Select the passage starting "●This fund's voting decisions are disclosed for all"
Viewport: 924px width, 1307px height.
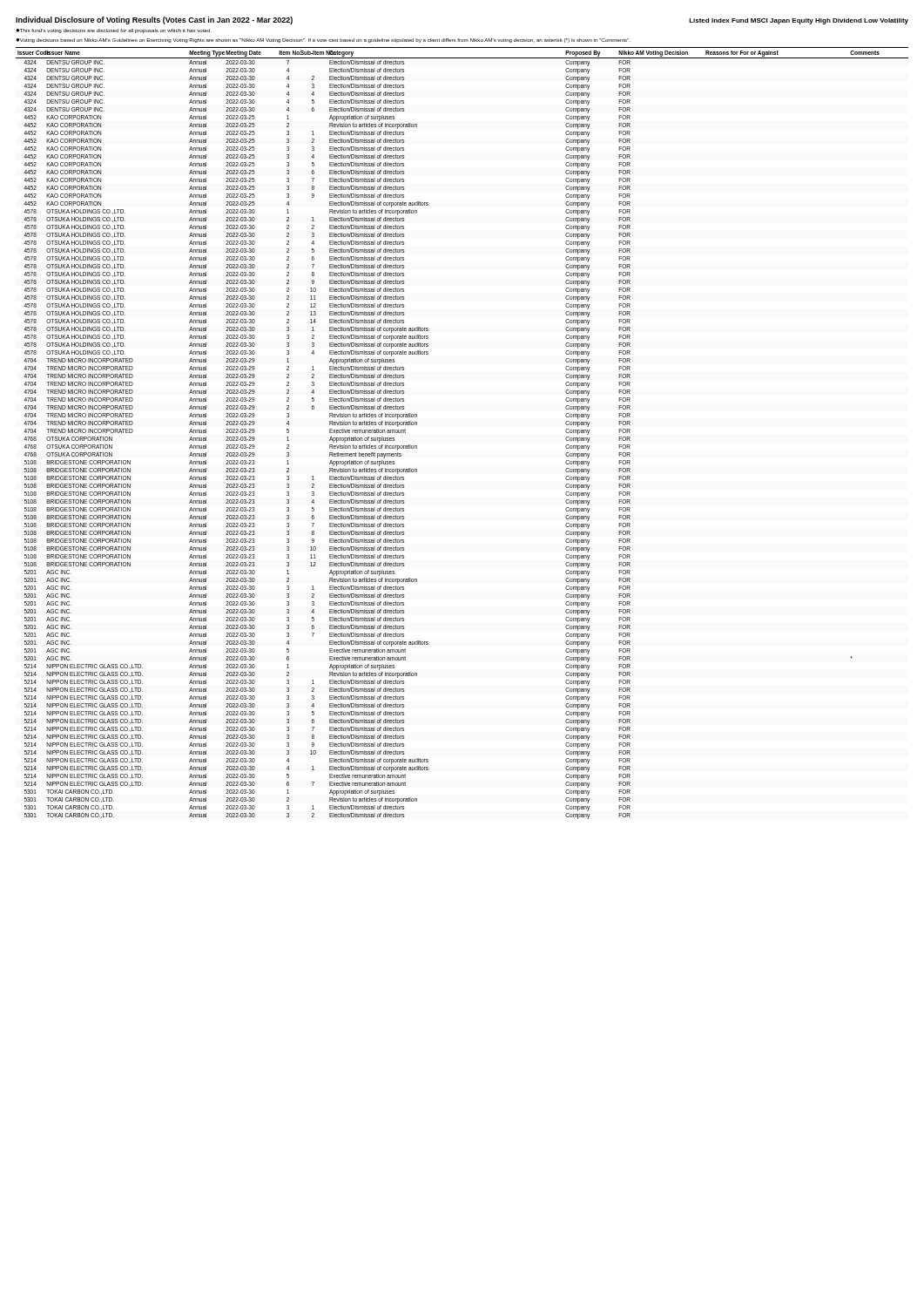click(323, 35)
